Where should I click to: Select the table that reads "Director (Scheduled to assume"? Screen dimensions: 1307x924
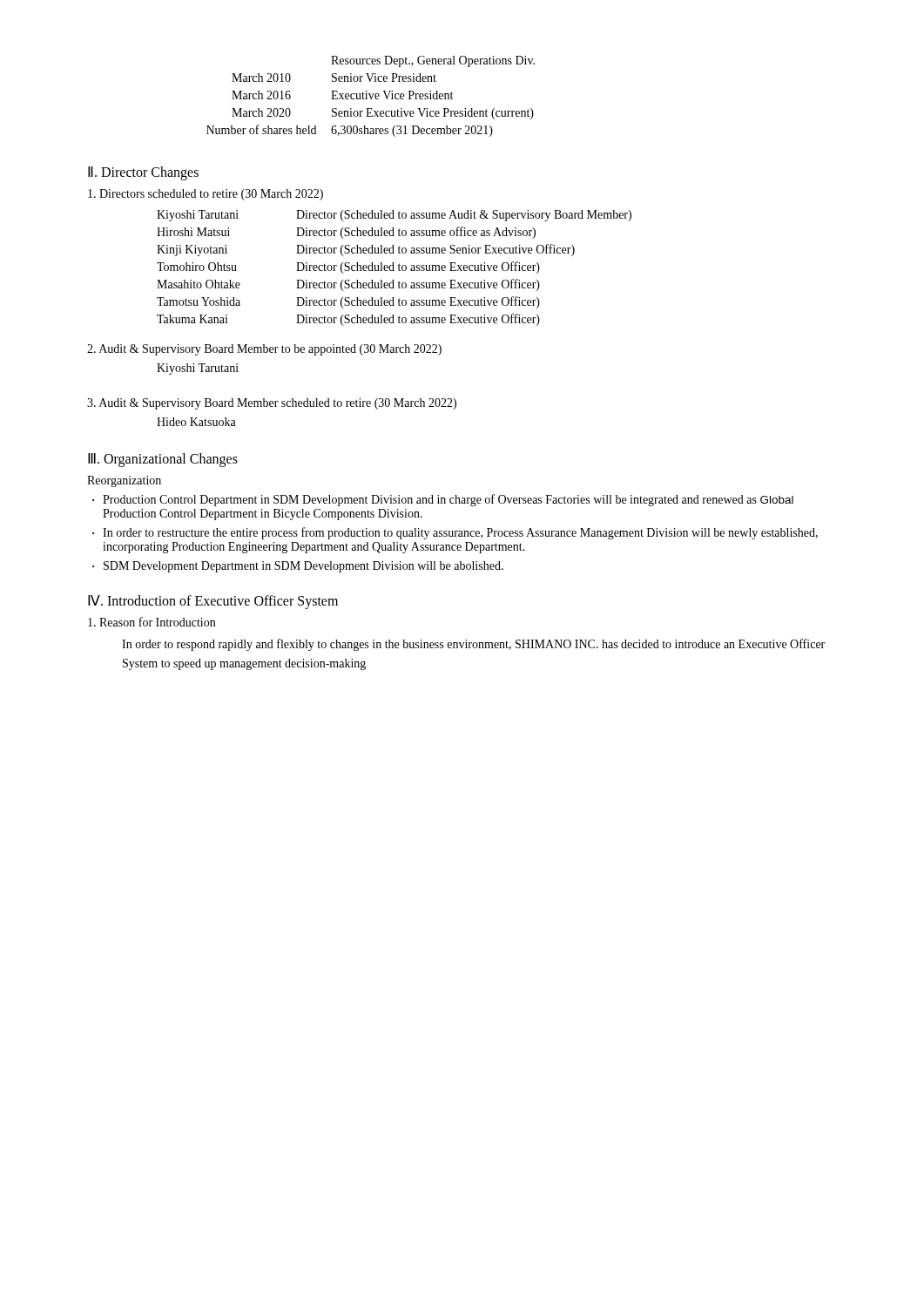(x=497, y=267)
